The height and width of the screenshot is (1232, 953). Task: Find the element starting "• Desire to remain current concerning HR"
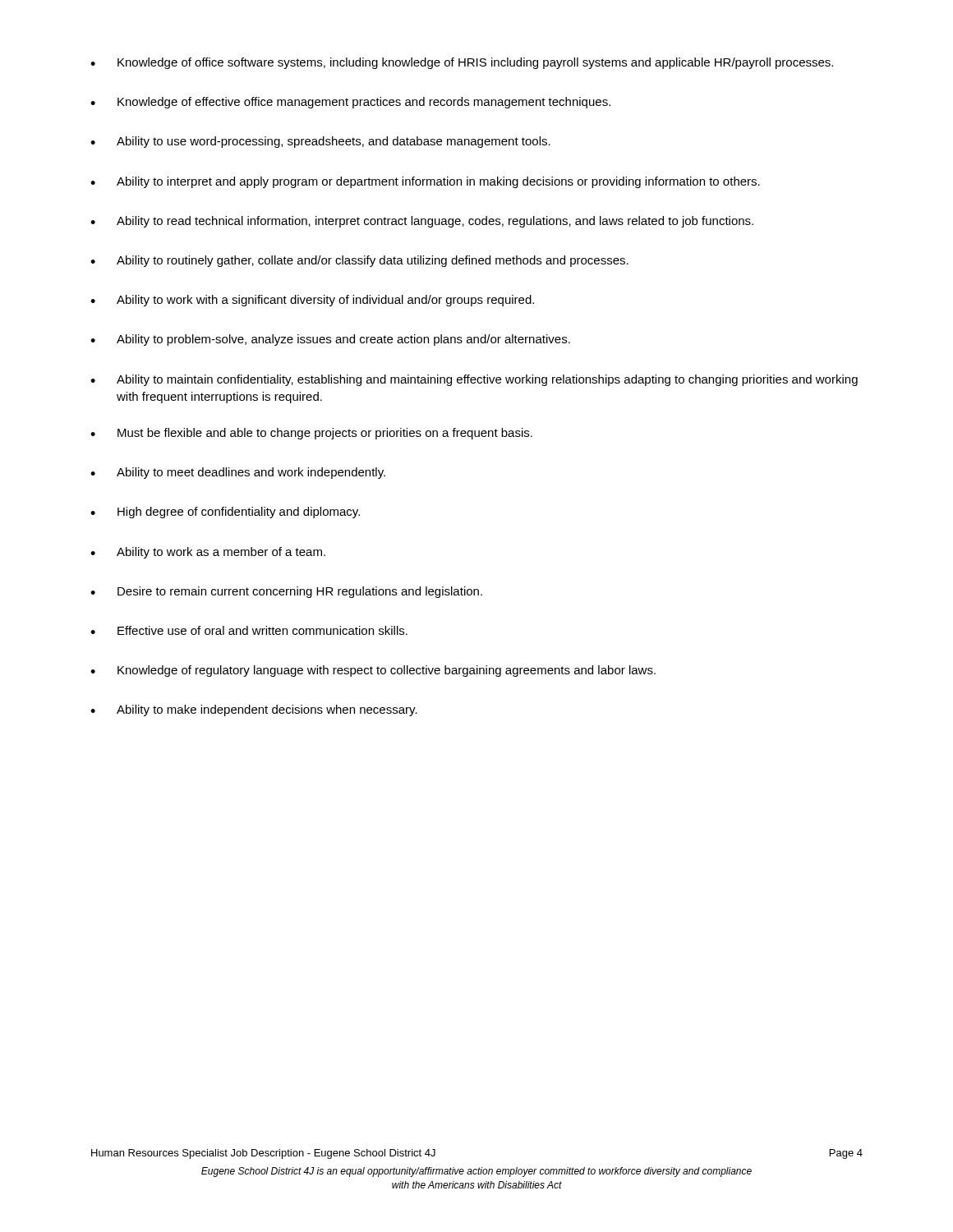[287, 593]
